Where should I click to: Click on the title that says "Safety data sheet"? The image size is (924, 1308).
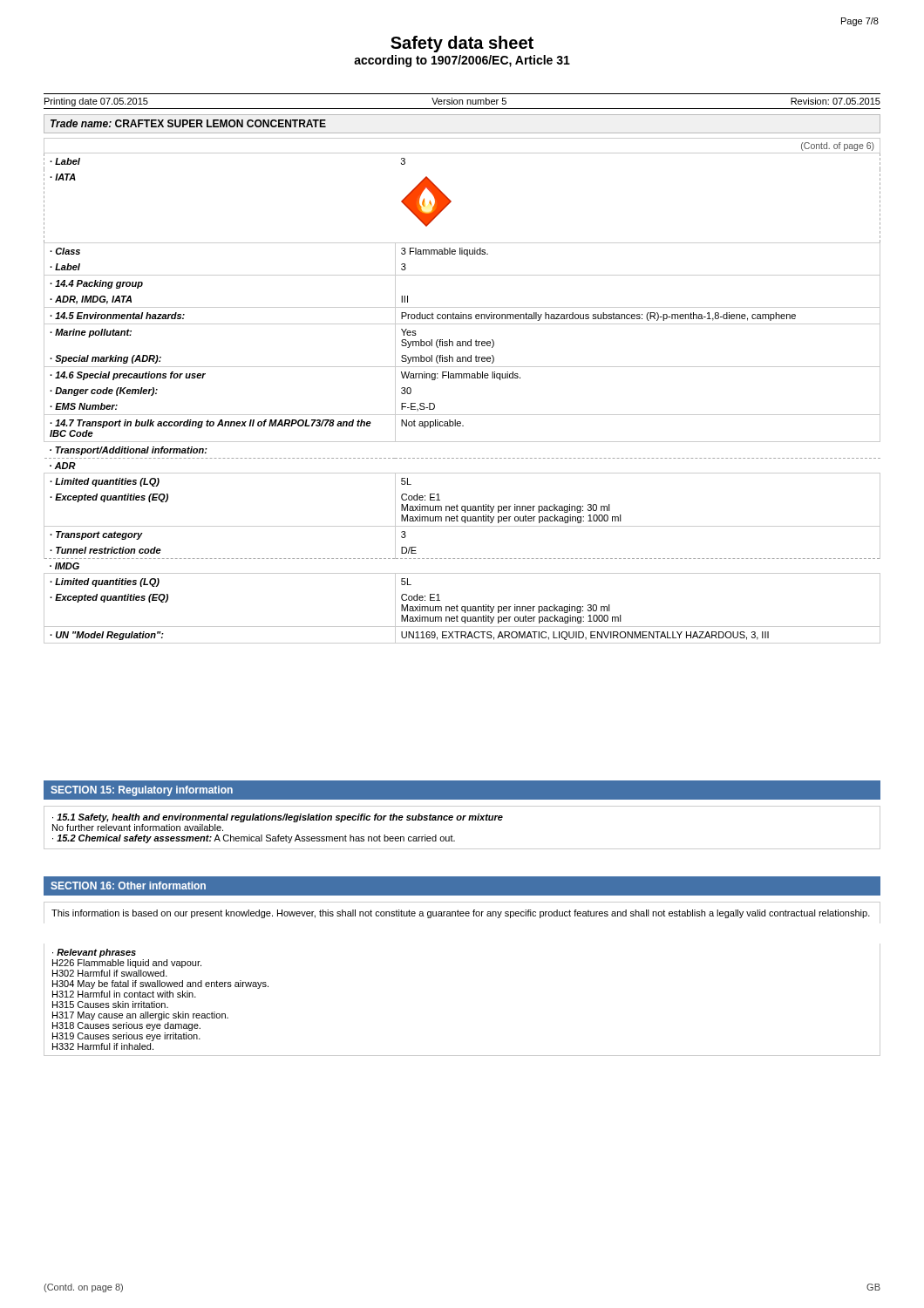[462, 50]
